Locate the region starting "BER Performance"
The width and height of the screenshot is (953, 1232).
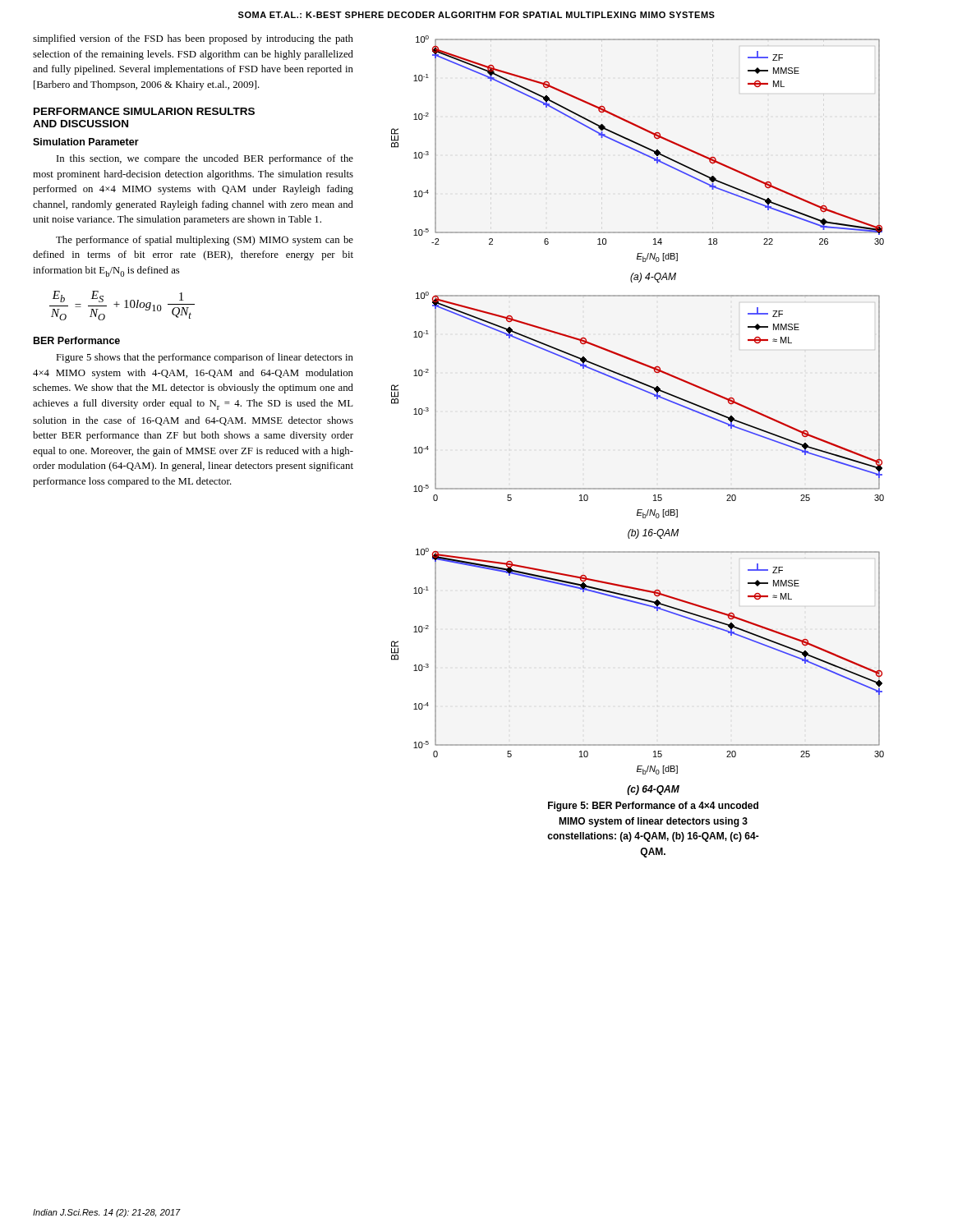pos(77,341)
